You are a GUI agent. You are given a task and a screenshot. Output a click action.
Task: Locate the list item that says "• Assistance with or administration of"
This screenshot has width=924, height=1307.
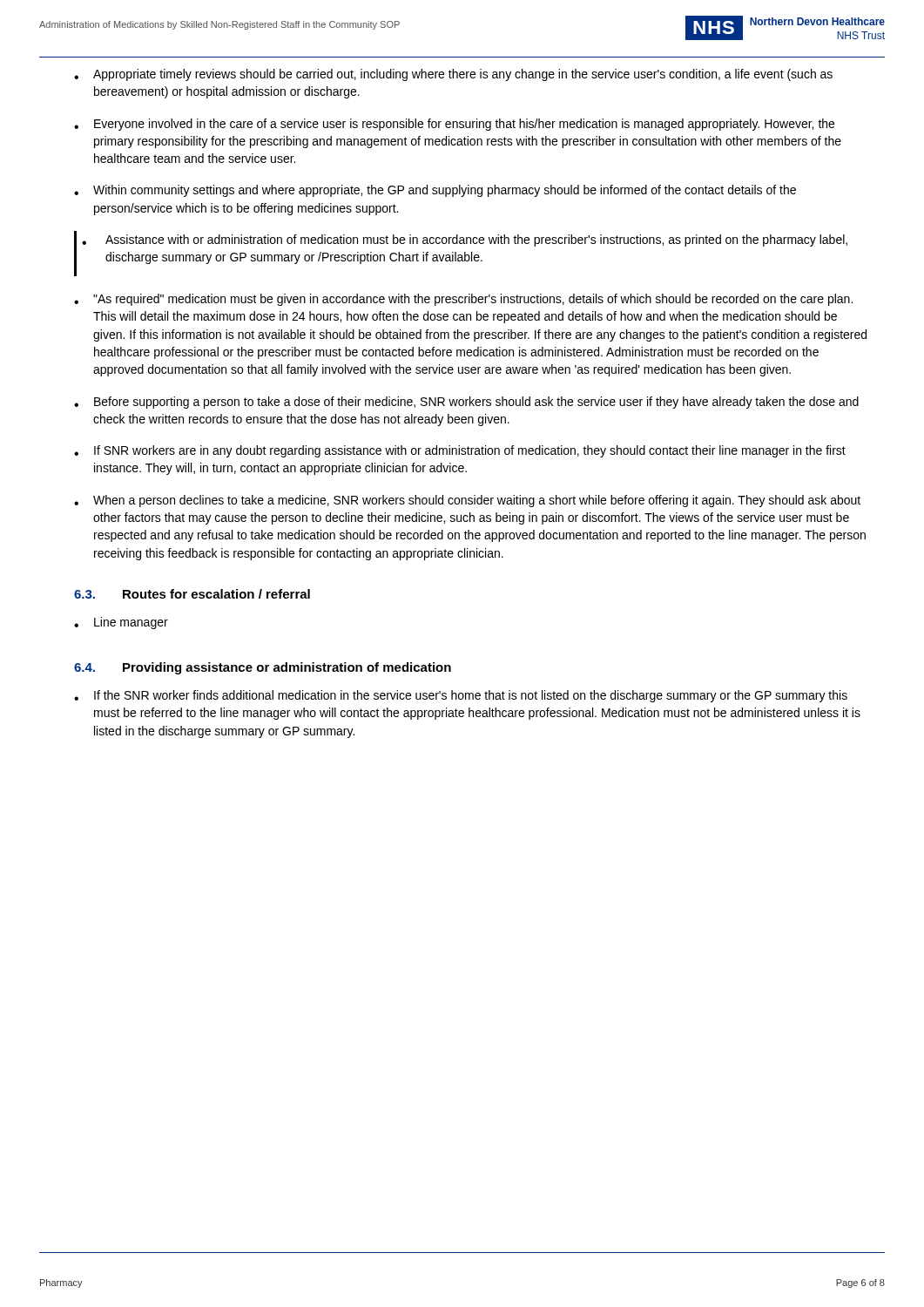click(473, 254)
